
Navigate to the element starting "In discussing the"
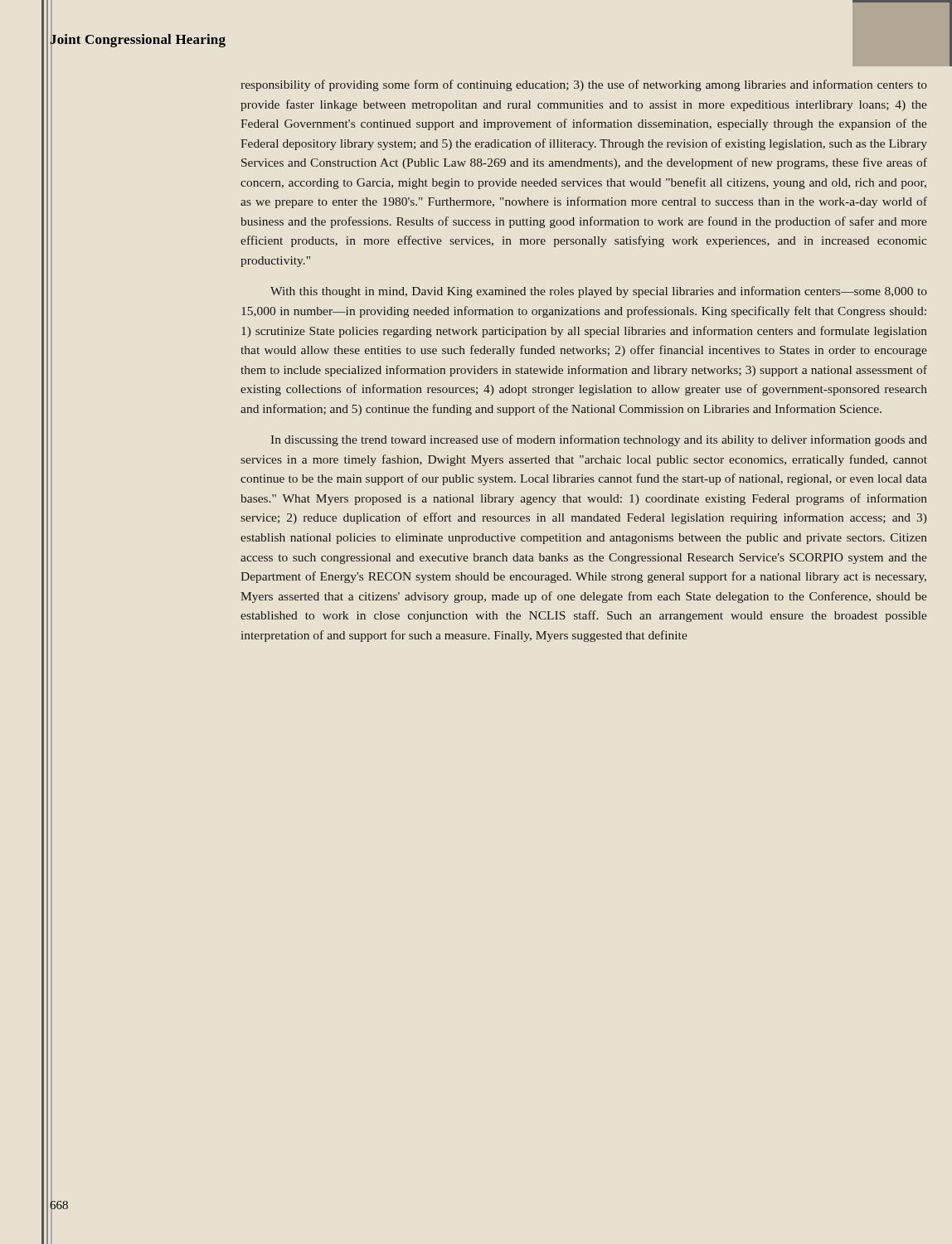[x=584, y=537]
